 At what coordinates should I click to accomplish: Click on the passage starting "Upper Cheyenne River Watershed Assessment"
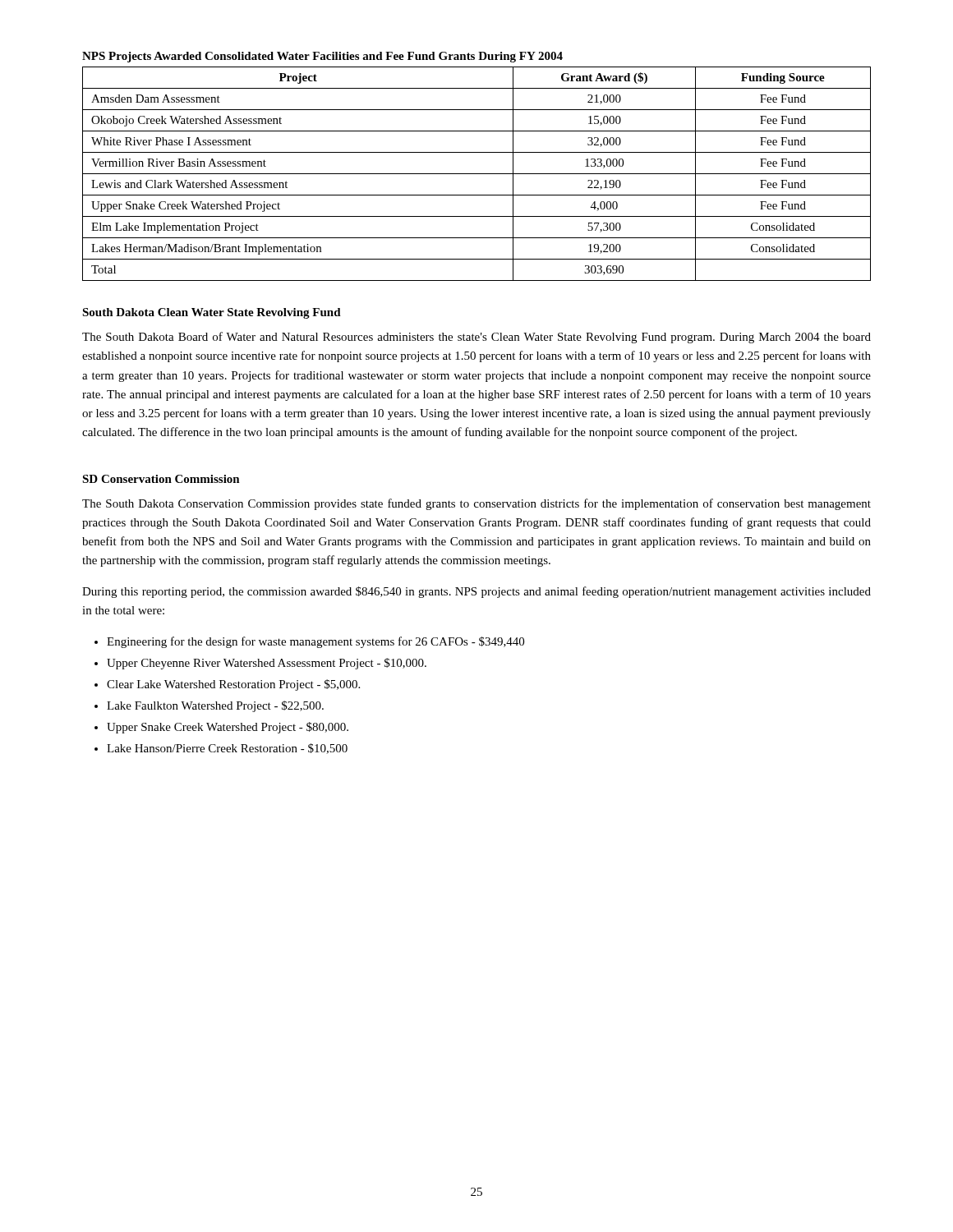pyautogui.click(x=267, y=663)
